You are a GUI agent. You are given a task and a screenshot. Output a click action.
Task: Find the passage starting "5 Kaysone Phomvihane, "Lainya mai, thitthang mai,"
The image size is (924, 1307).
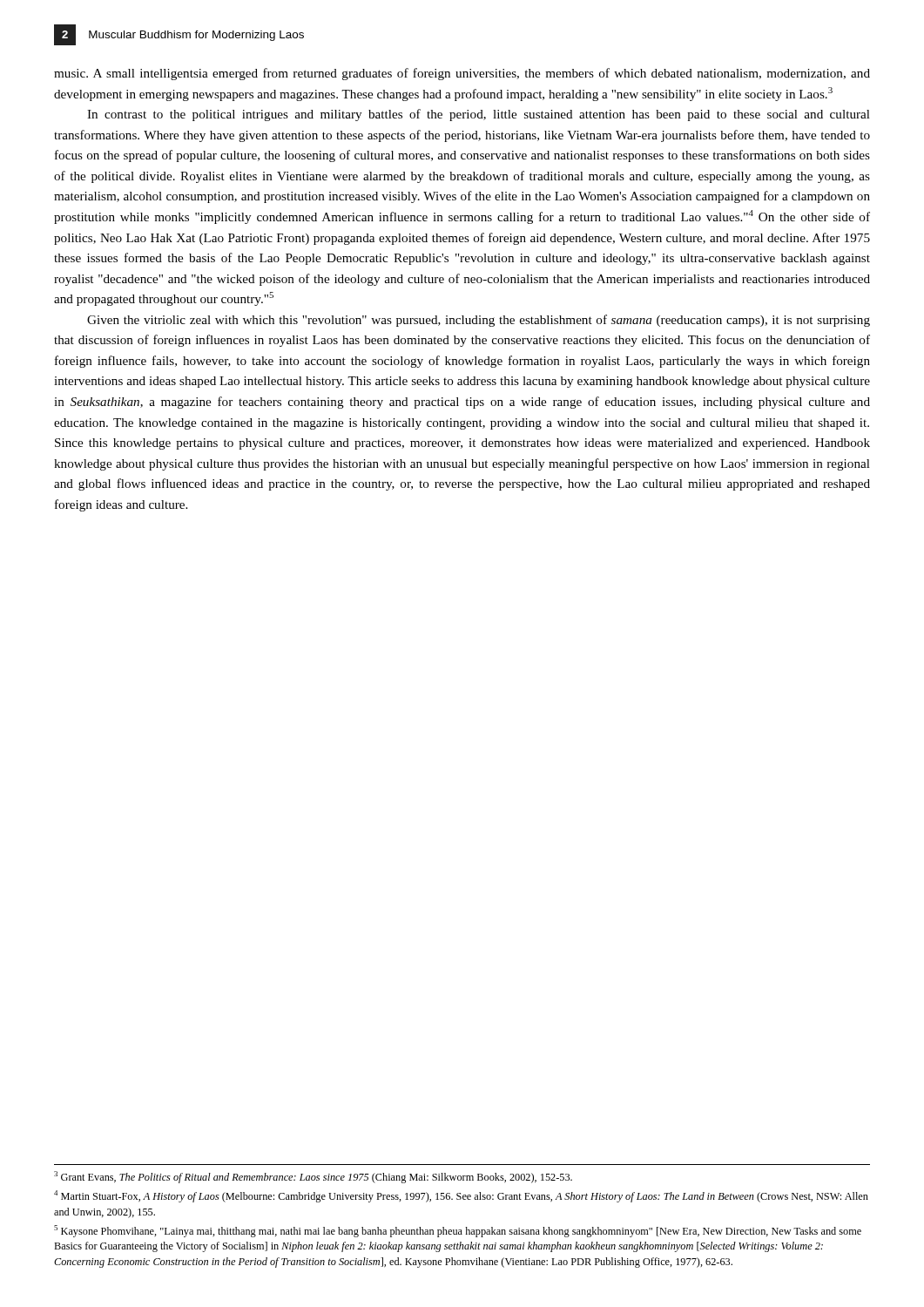(458, 1246)
